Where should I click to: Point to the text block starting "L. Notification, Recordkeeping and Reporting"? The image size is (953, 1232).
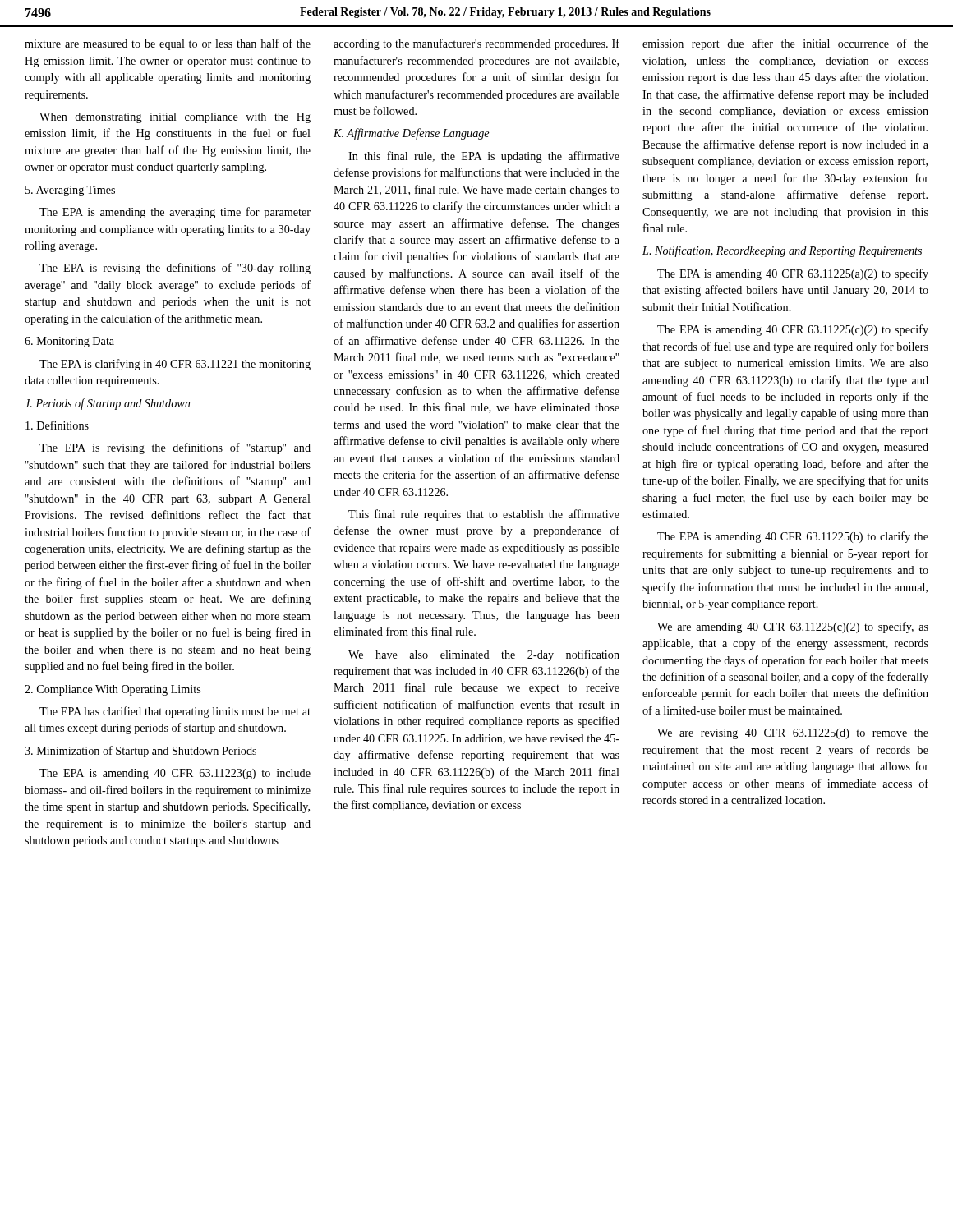(785, 251)
